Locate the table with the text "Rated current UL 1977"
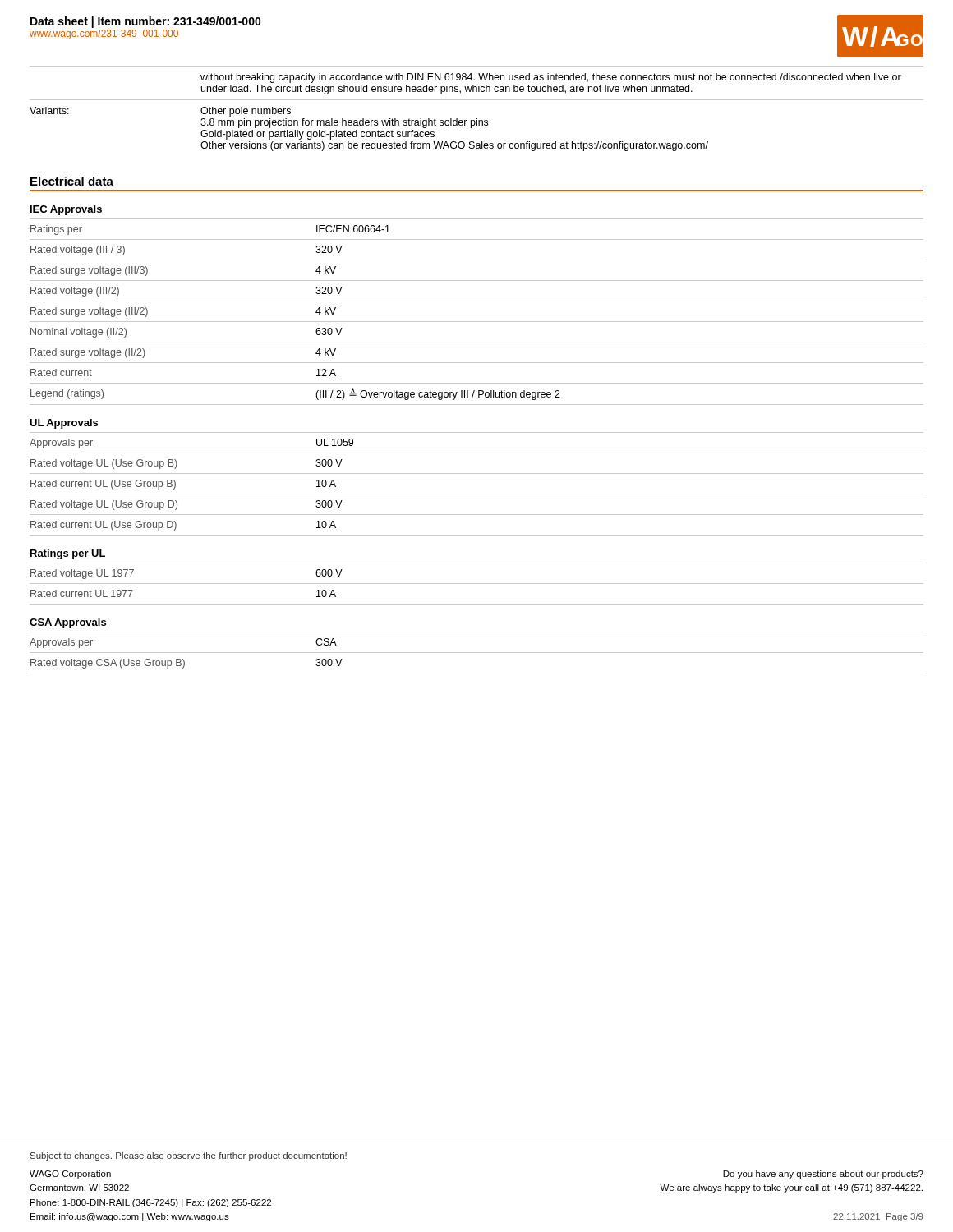The image size is (953, 1232). (476, 584)
